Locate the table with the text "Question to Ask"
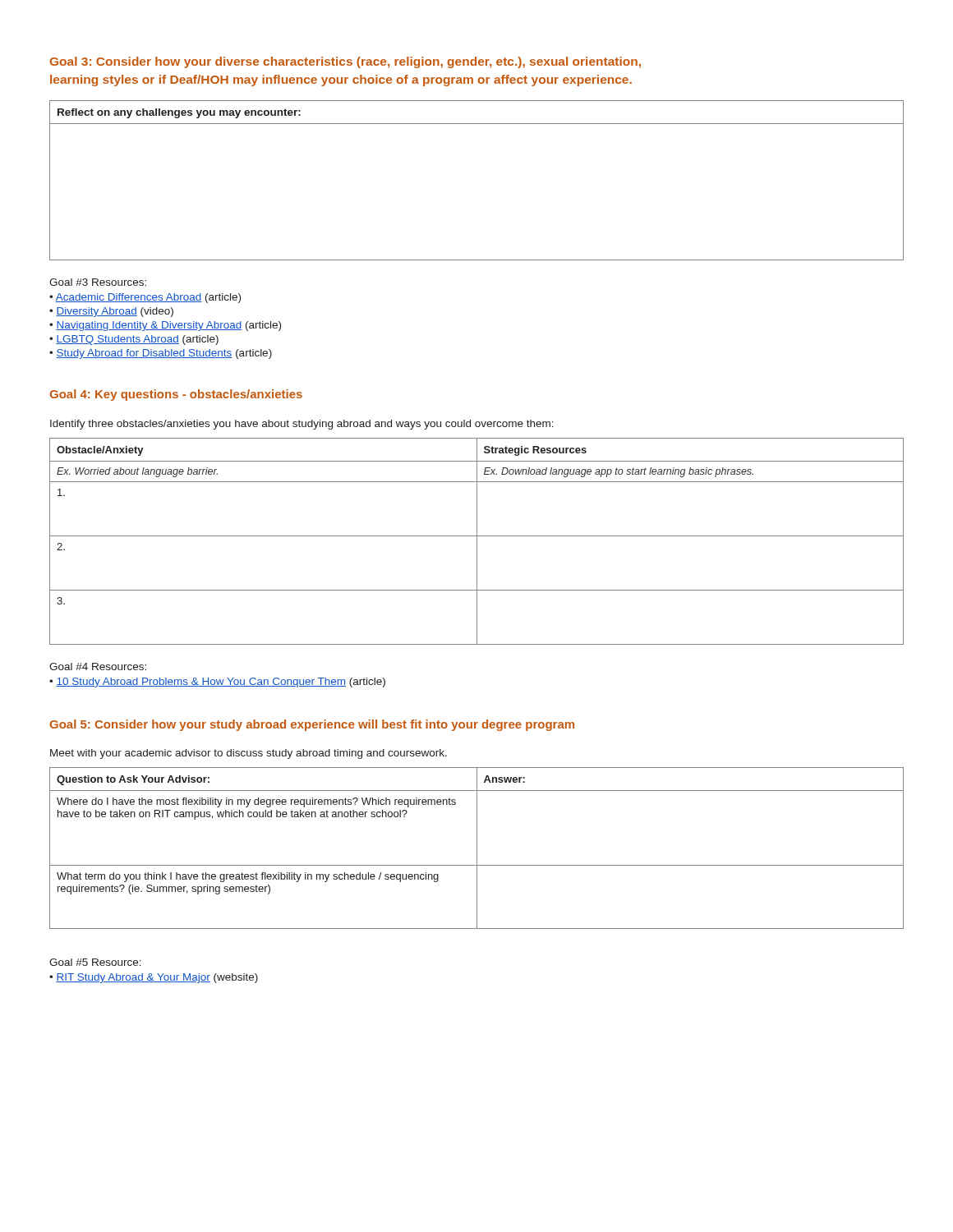The height and width of the screenshot is (1232, 953). tap(476, 848)
